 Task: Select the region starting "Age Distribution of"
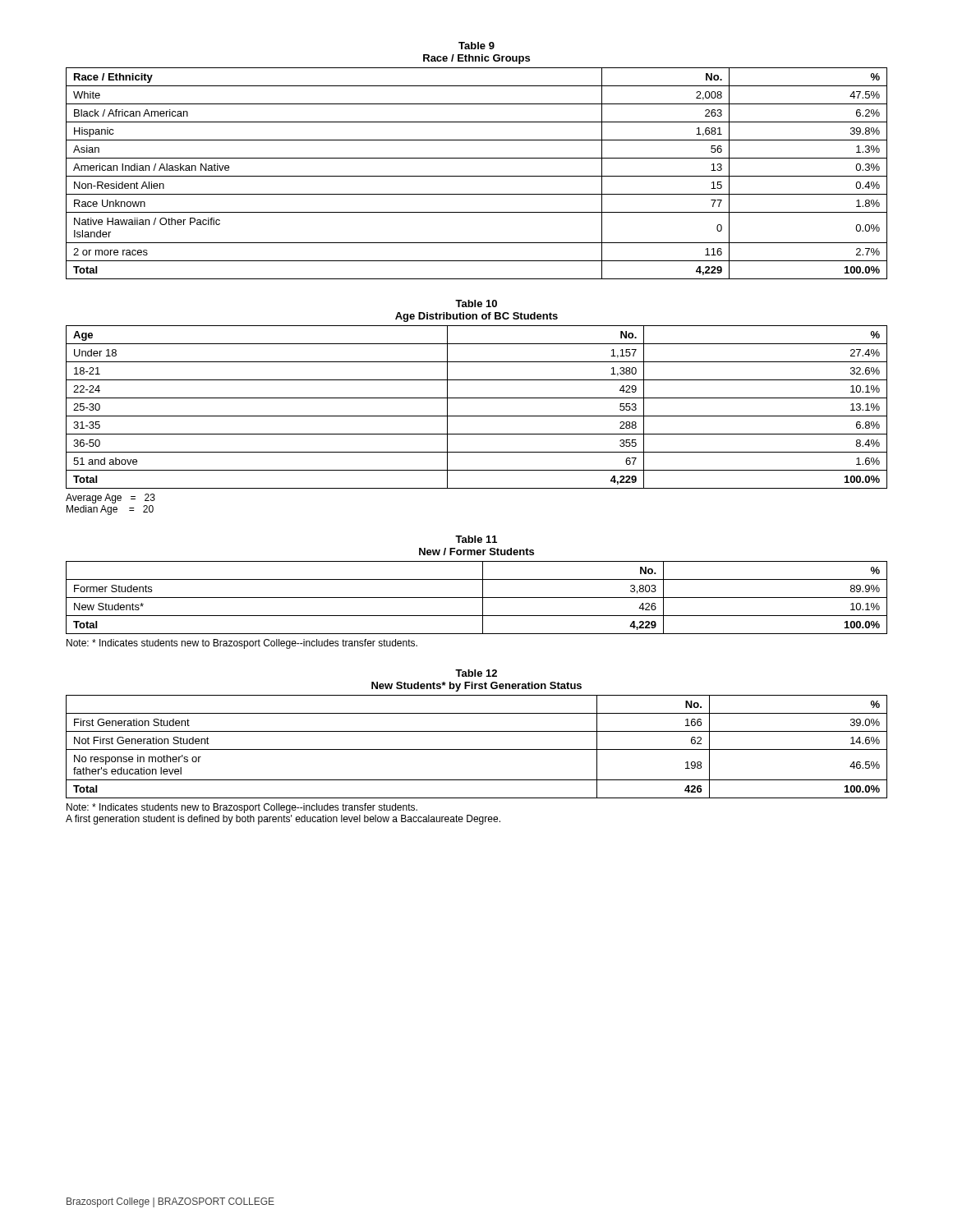[476, 316]
